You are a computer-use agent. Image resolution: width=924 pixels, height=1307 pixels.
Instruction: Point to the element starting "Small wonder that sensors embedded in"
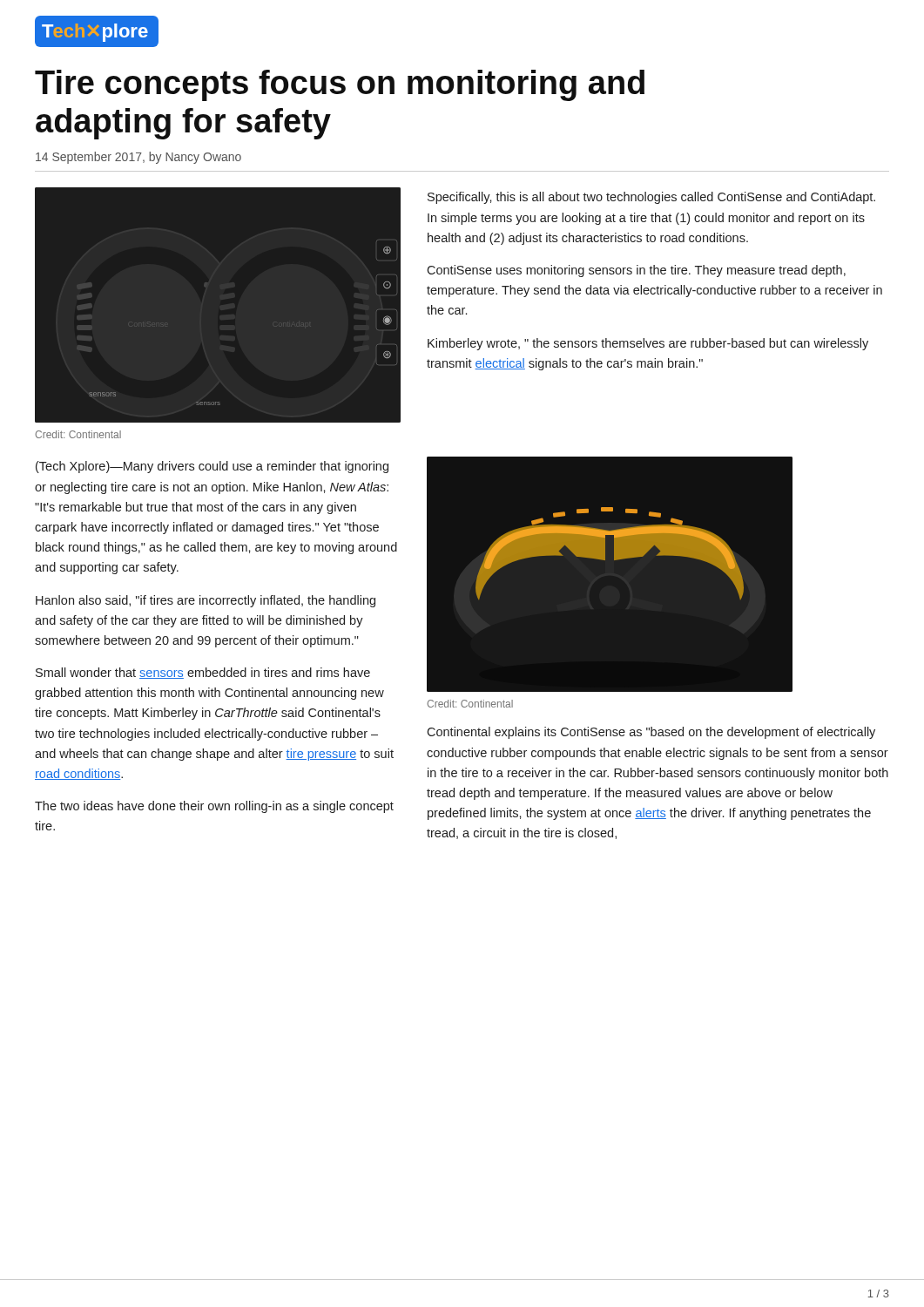pos(214,723)
